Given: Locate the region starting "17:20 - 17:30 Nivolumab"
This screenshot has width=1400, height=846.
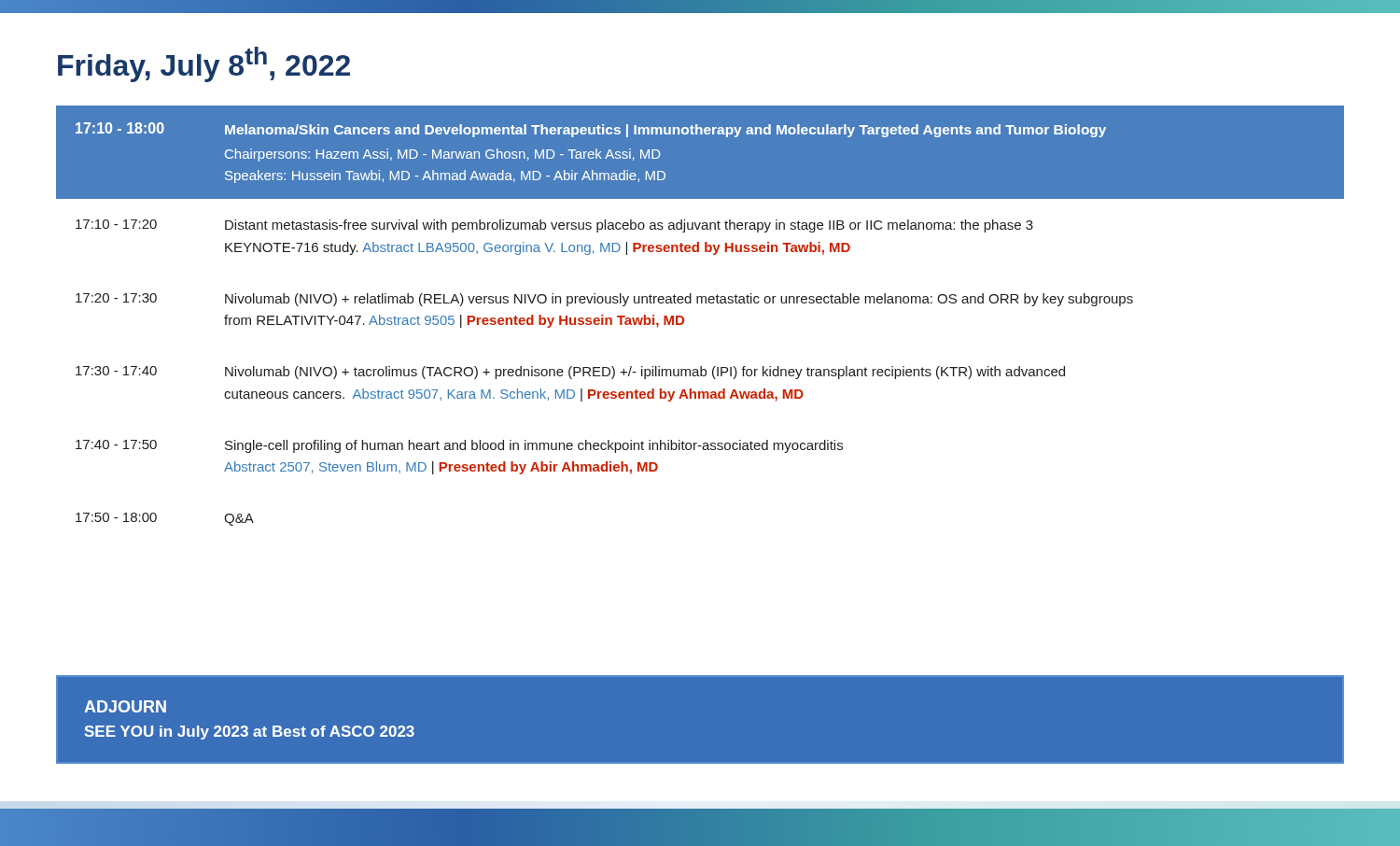Looking at the screenshot, I should 604,309.
